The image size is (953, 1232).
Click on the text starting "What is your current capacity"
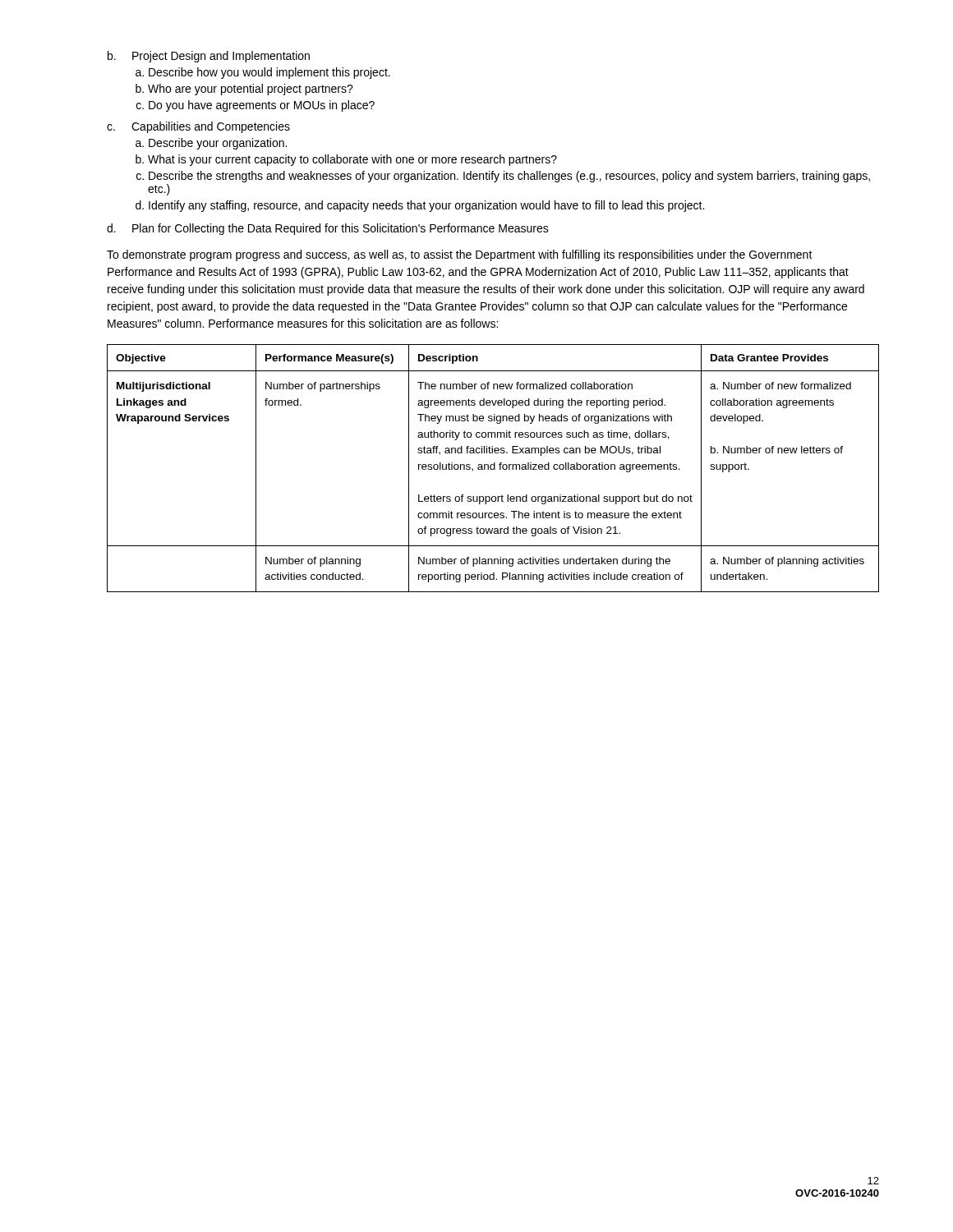[352, 159]
